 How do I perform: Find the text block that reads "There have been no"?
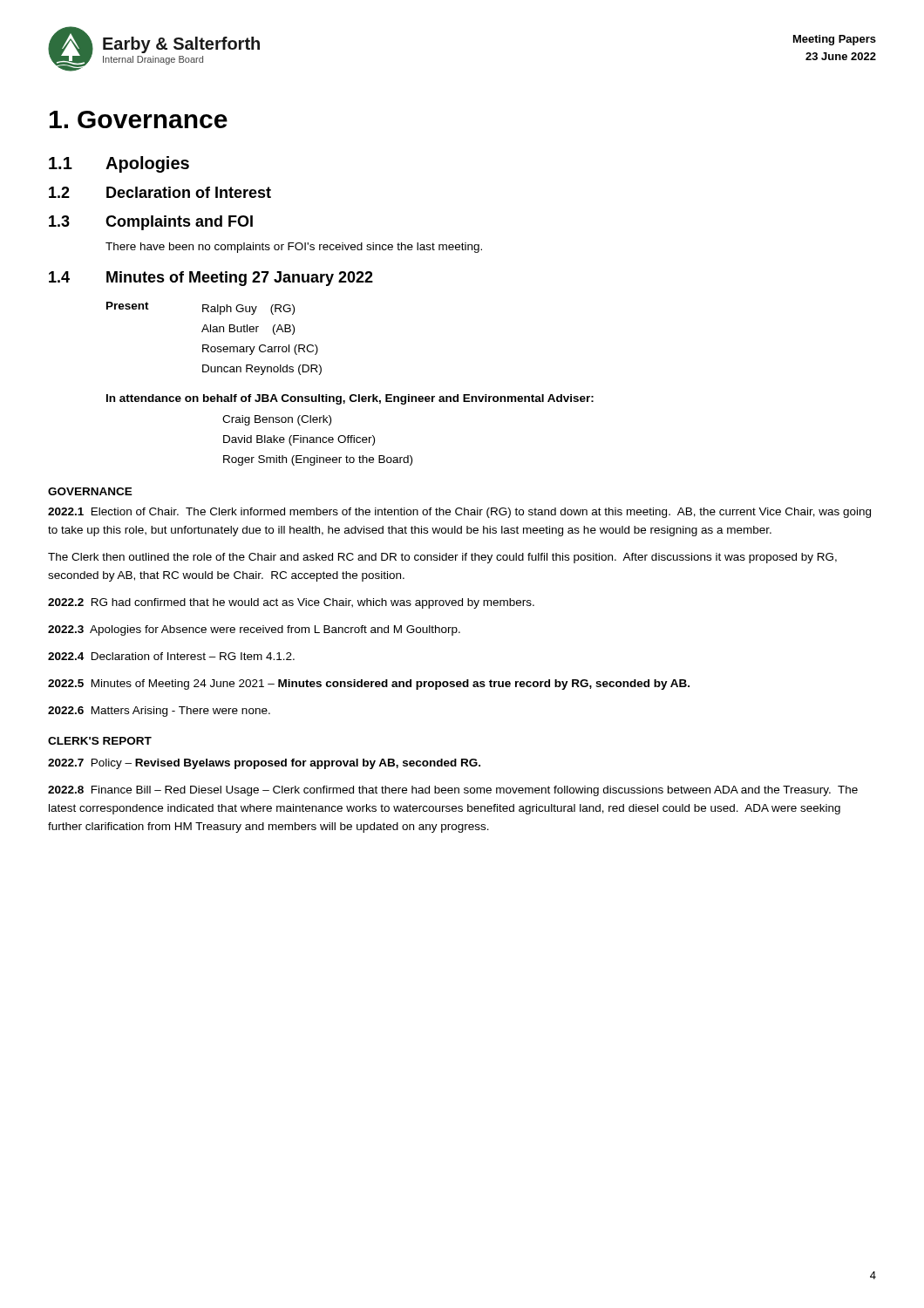pyautogui.click(x=294, y=246)
